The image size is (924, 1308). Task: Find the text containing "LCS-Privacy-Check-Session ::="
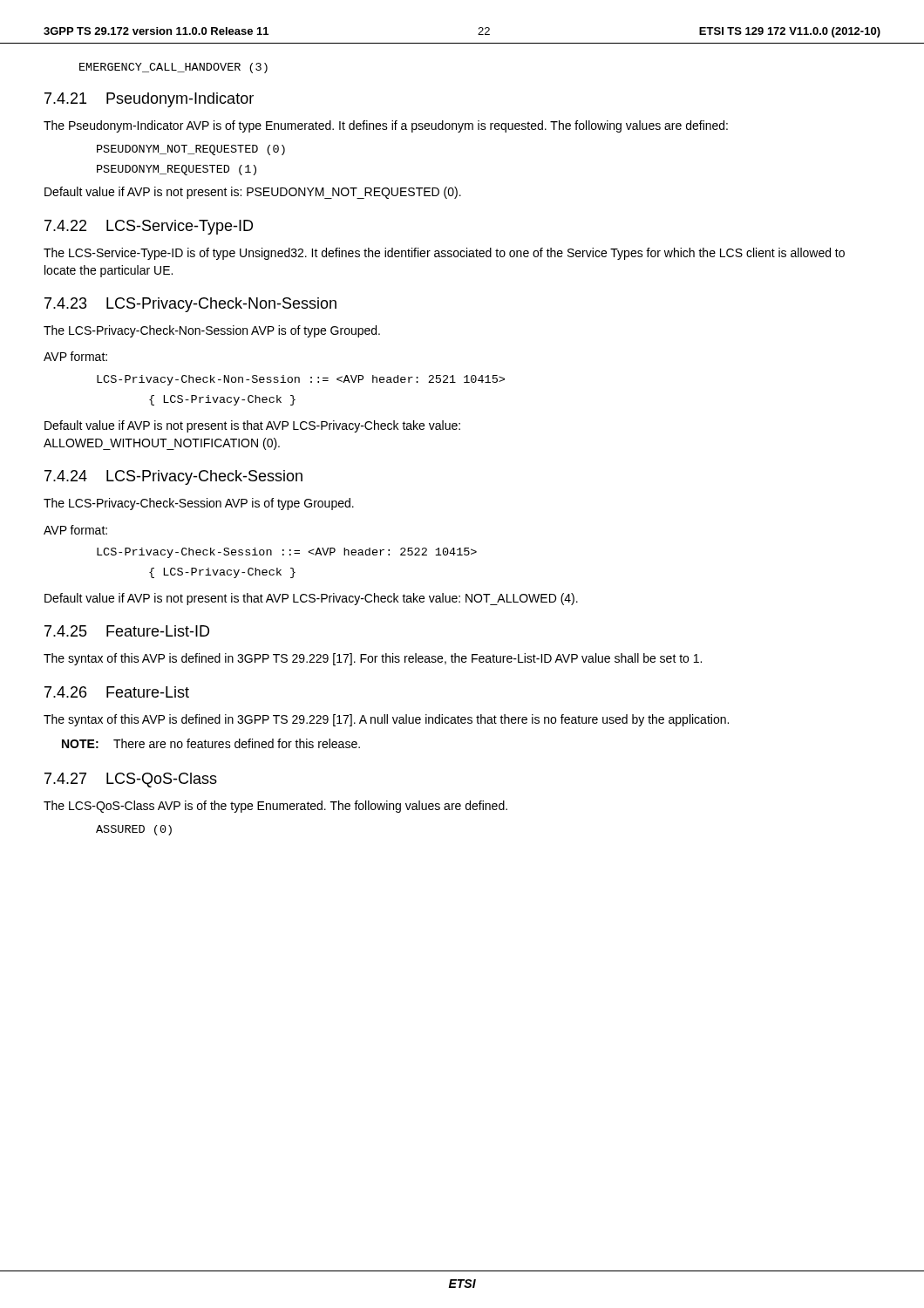(287, 552)
